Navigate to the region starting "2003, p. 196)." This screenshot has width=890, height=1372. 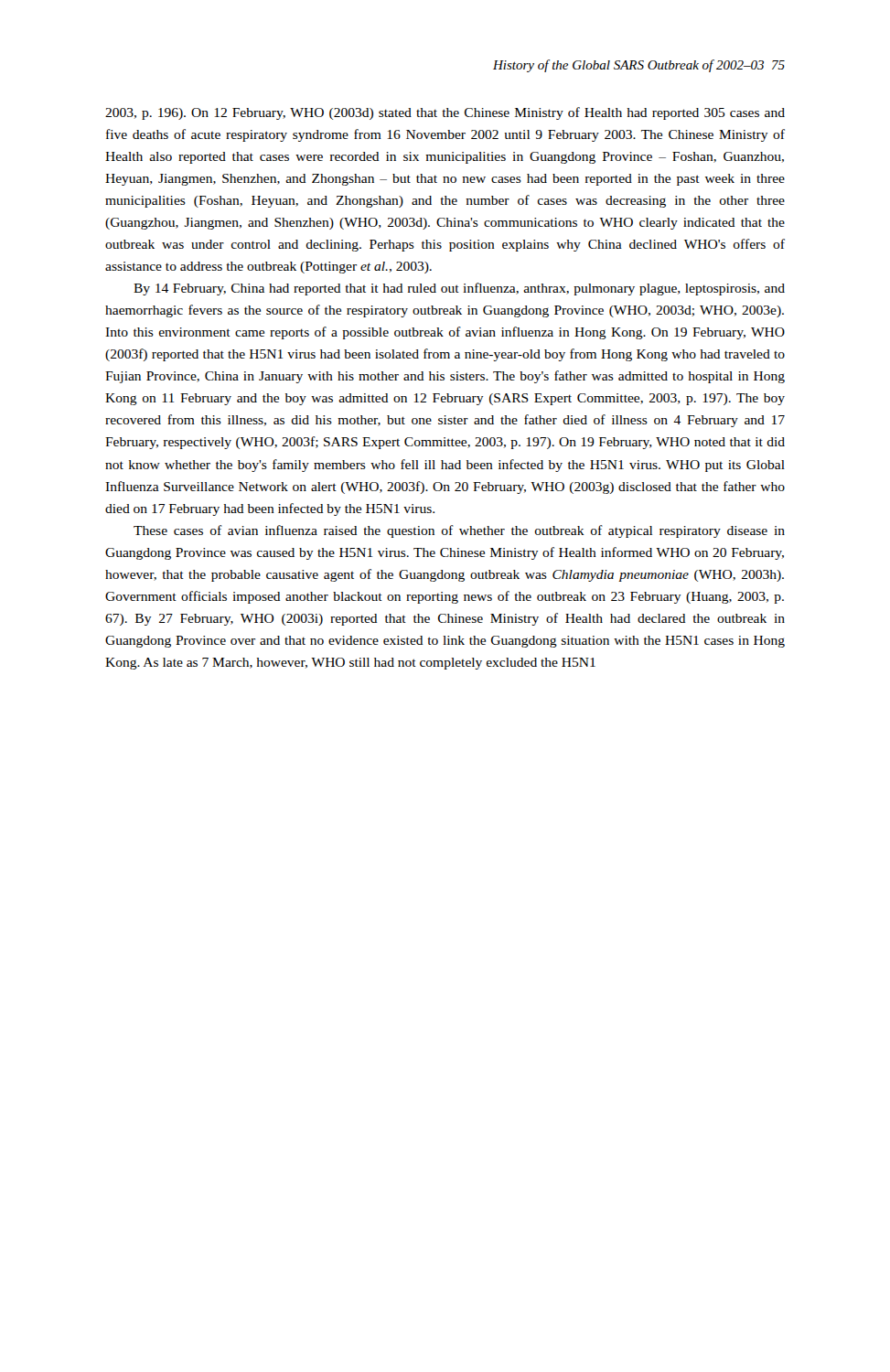pos(445,387)
